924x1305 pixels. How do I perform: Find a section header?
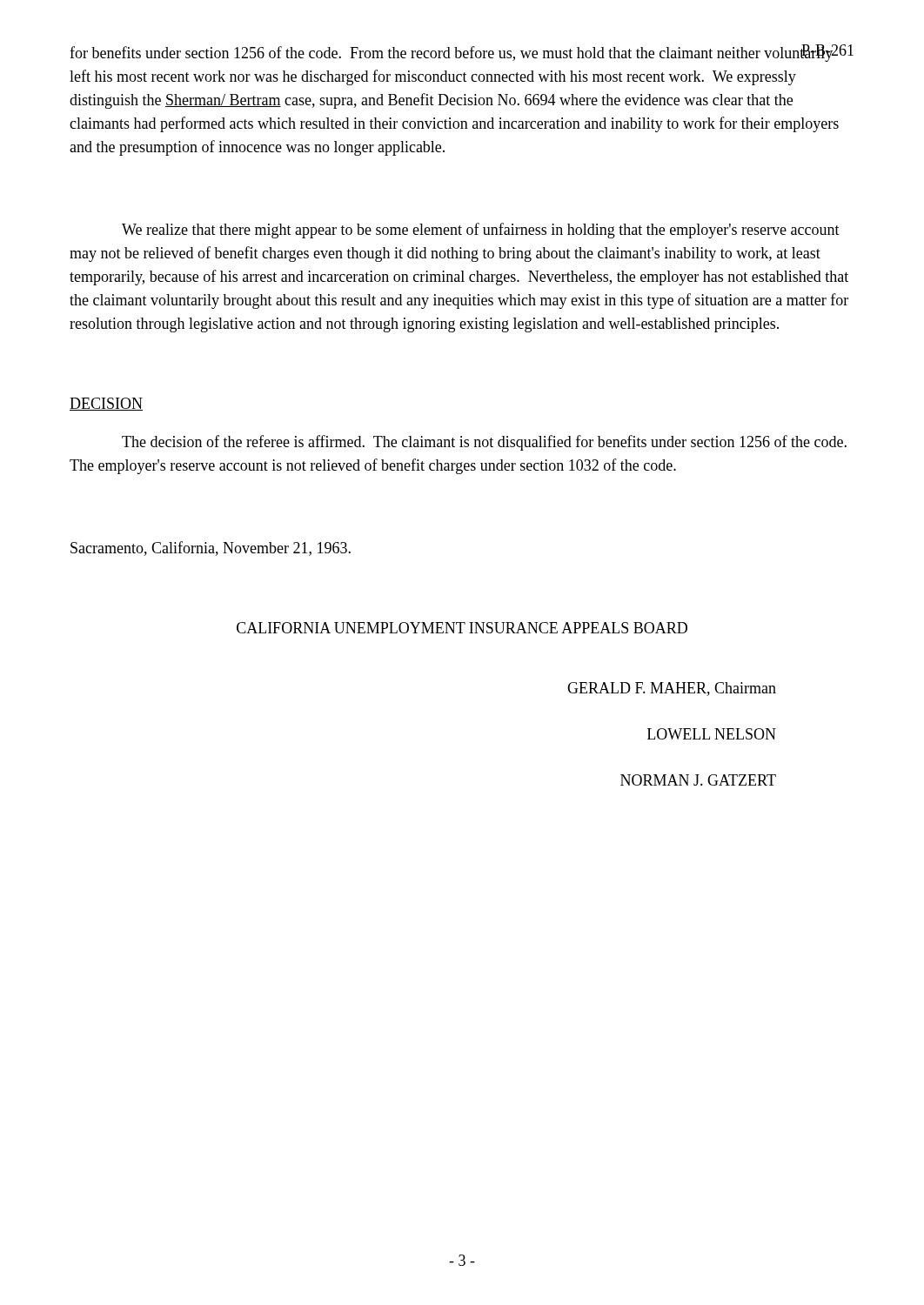coord(106,404)
